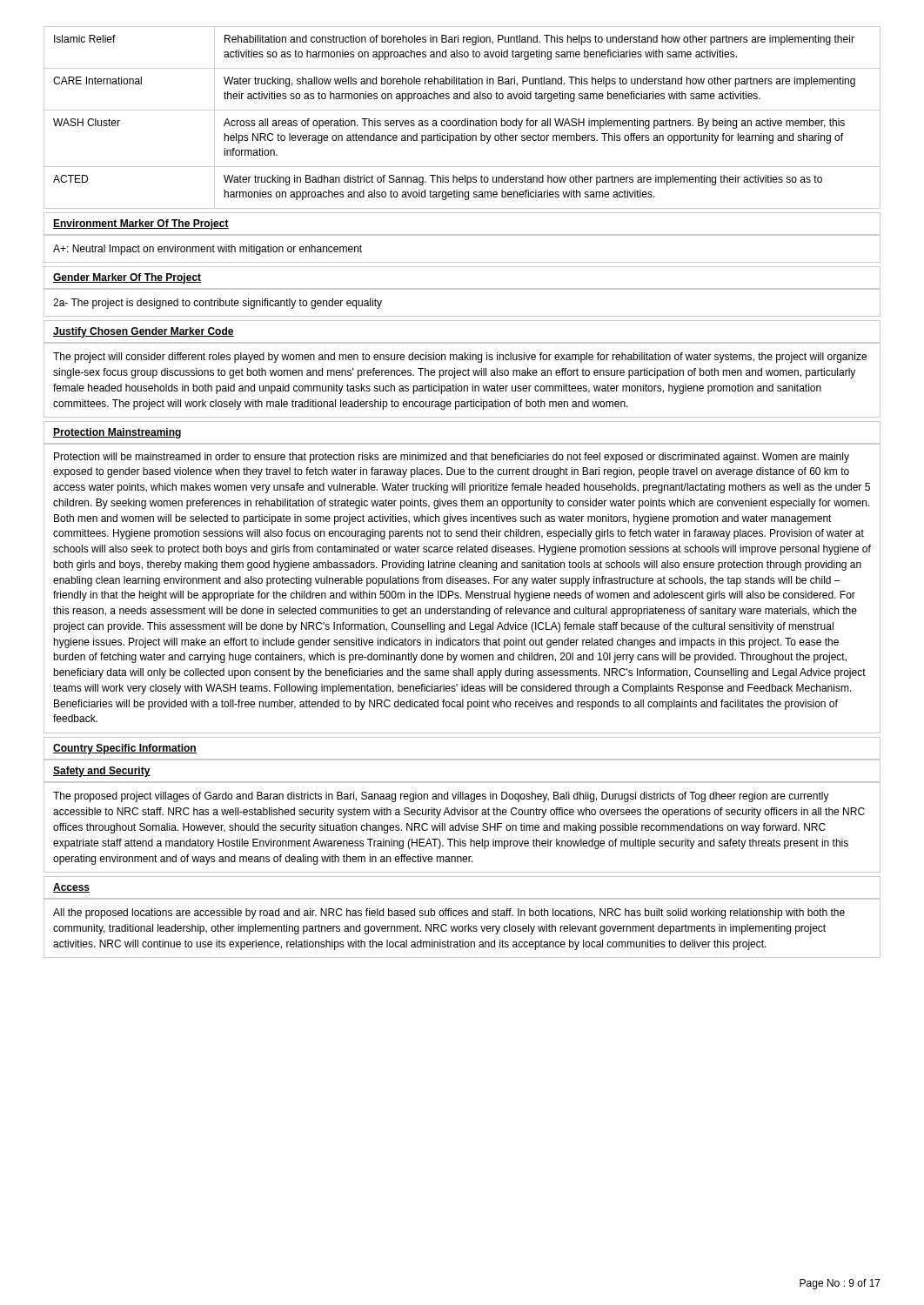
Task: Point to the block starting "A+: Neutral Impact"
Action: coord(462,248)
